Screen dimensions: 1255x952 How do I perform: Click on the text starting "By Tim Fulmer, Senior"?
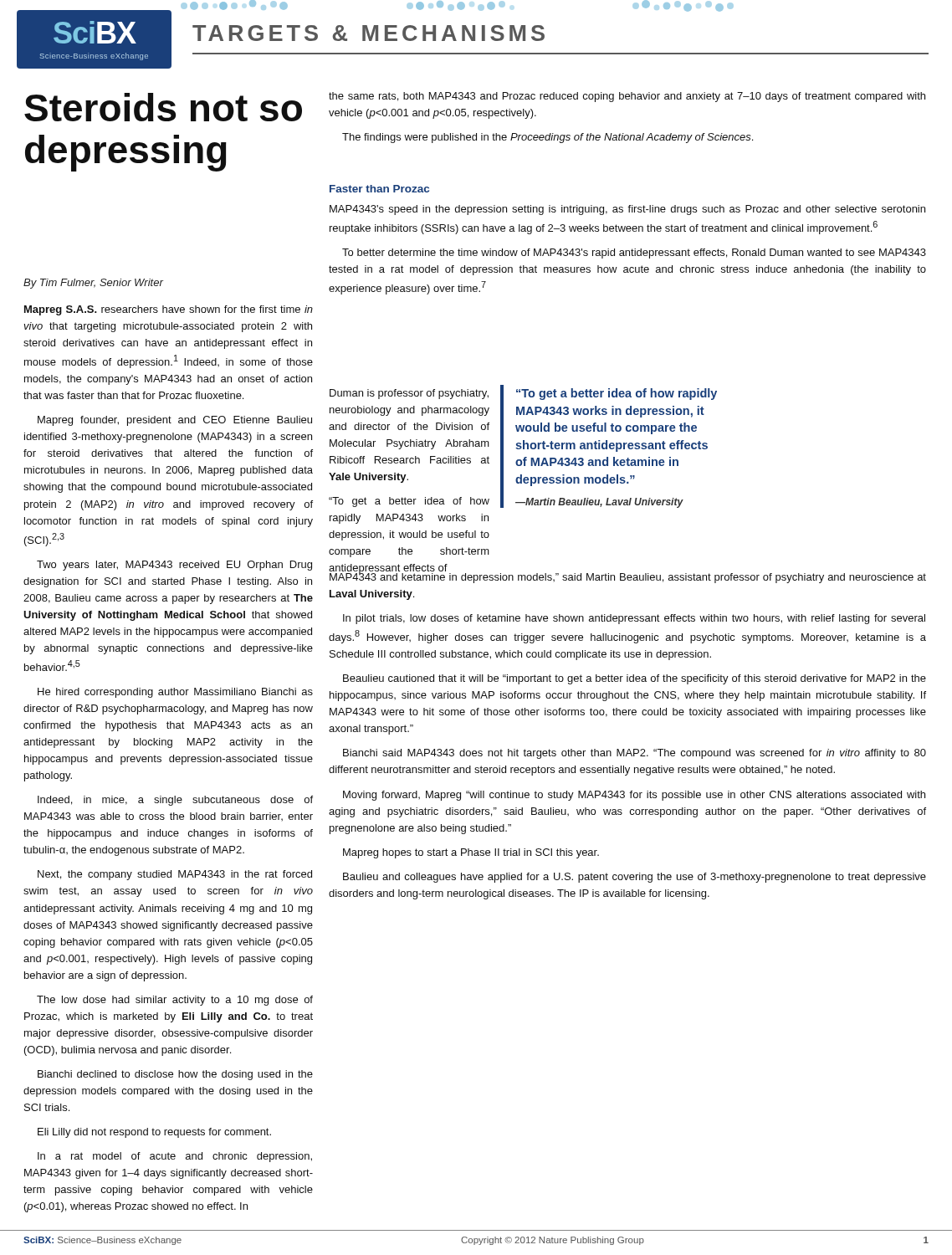point(166,282)
